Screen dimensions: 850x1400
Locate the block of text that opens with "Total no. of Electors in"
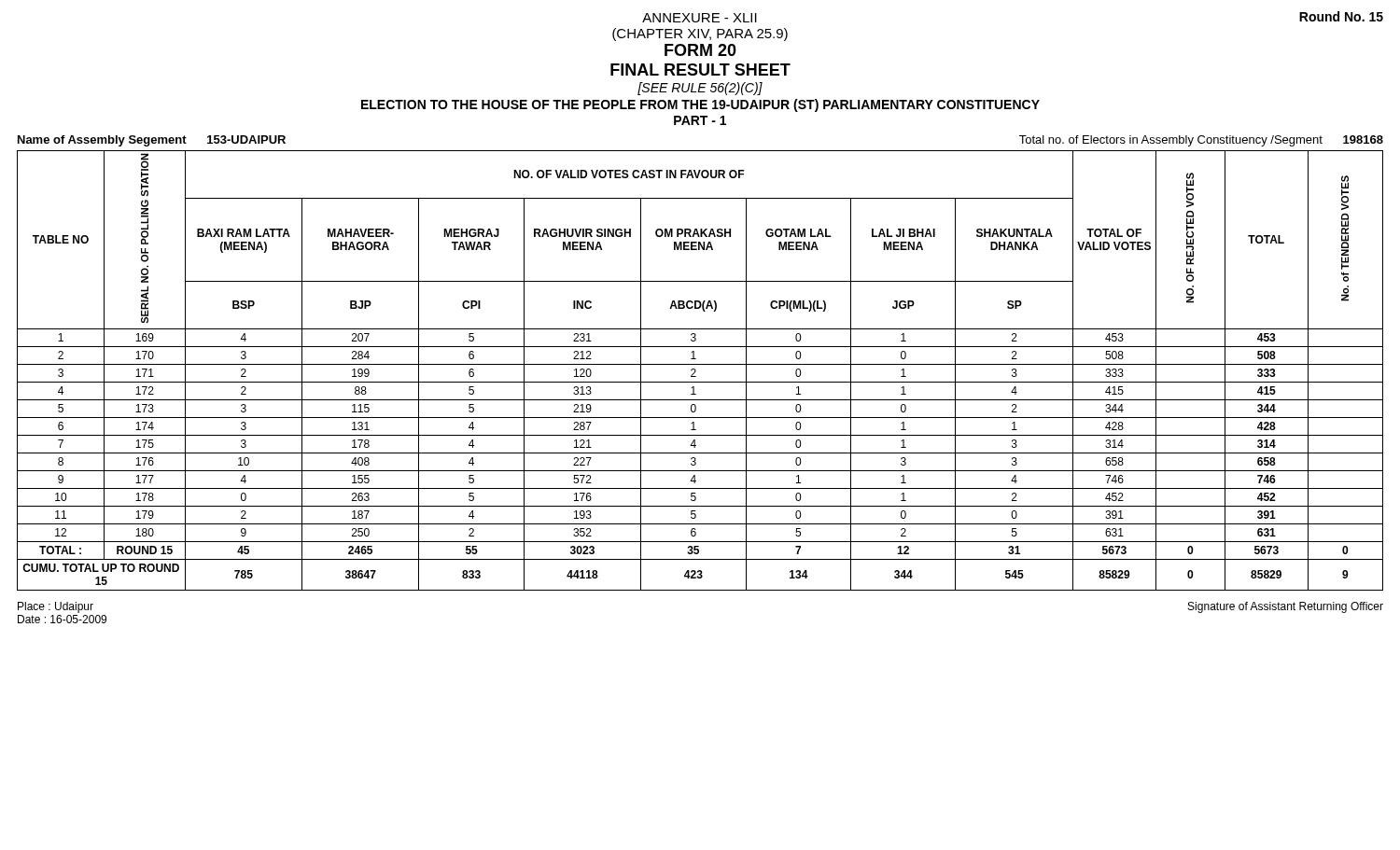coord(1201,139)
